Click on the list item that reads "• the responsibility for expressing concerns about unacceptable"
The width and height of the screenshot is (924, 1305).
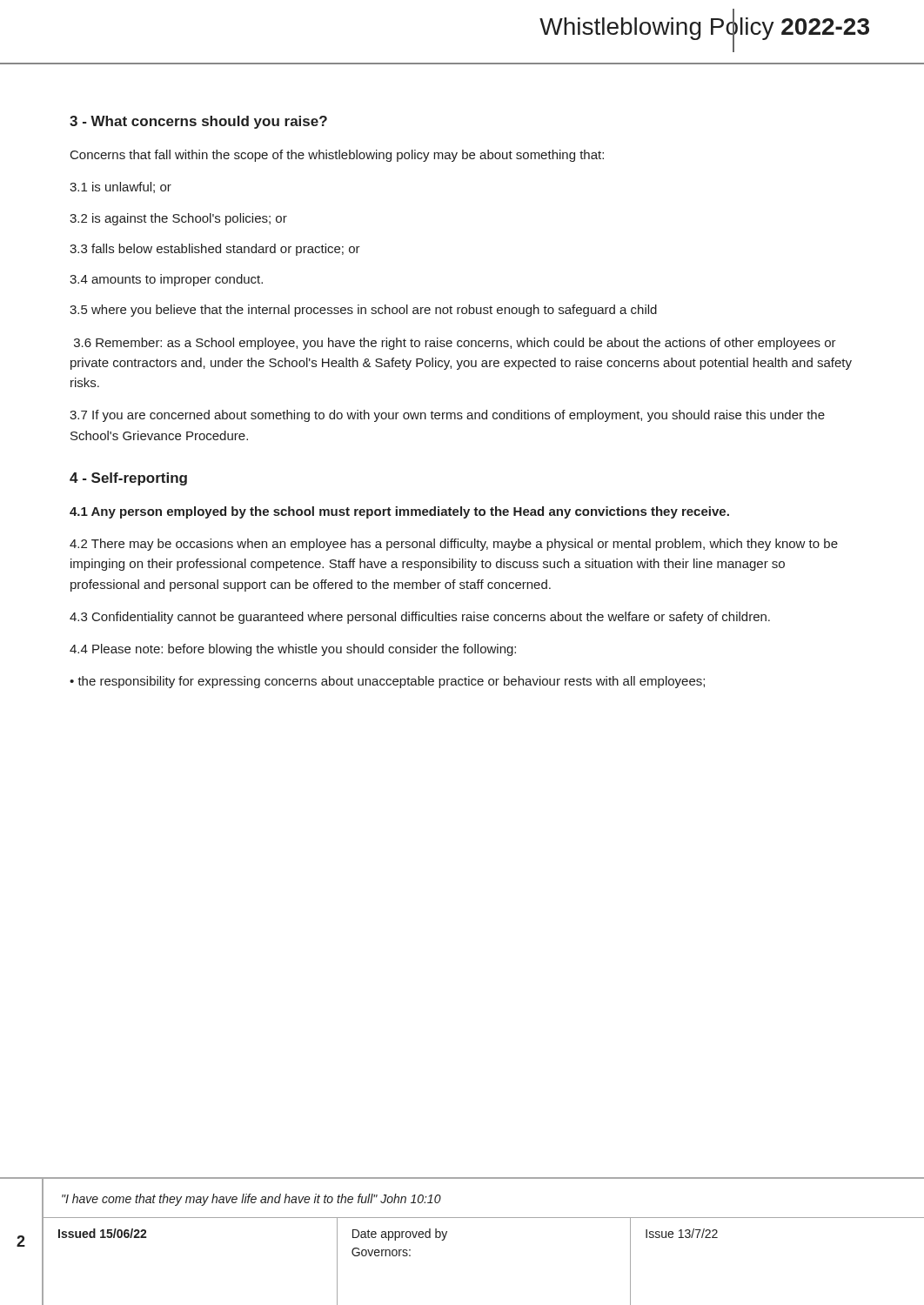[x=388, y=681]
